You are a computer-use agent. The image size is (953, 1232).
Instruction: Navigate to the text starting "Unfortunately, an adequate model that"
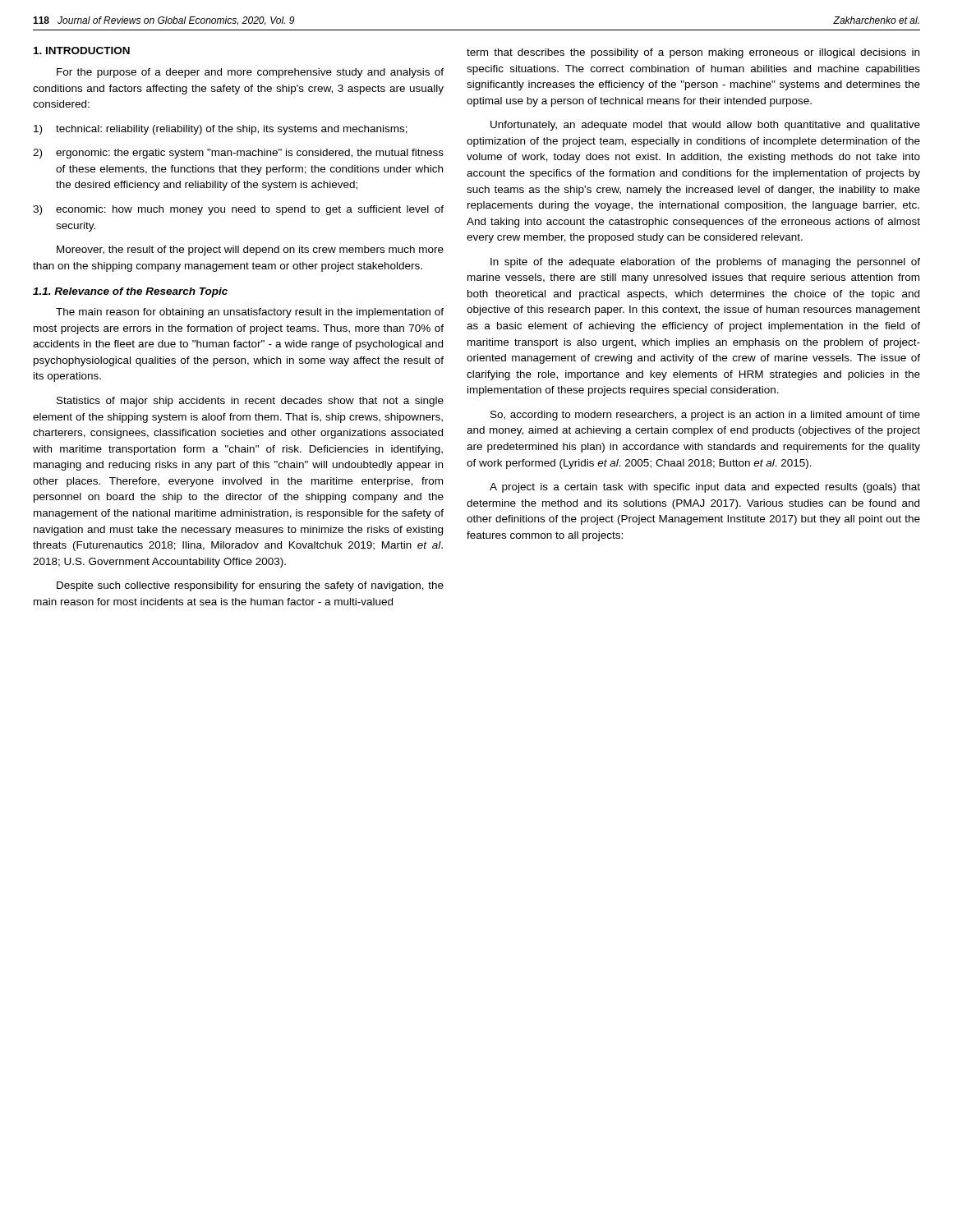coord(693,181)
